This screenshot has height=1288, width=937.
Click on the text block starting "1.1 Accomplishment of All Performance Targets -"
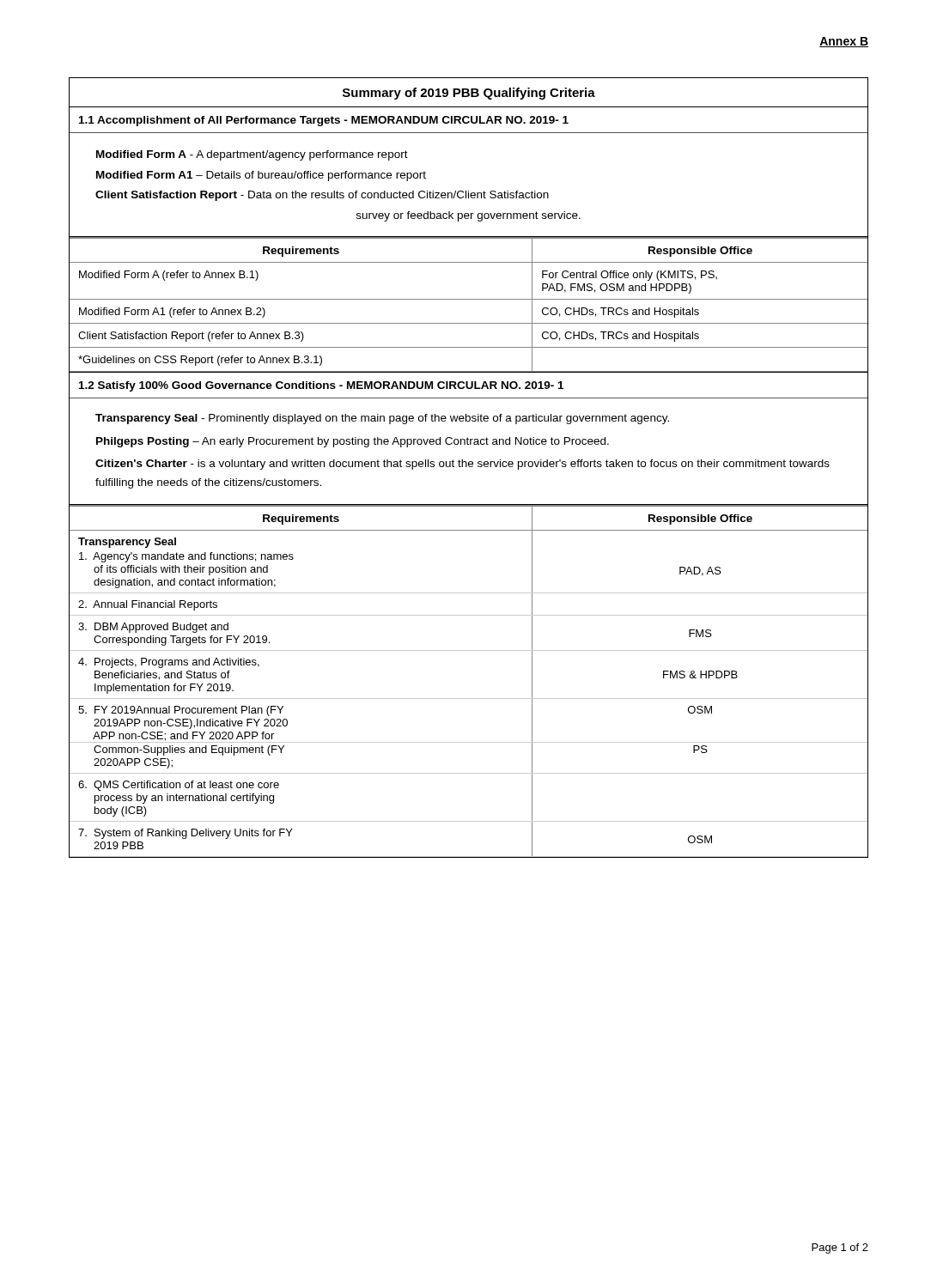point(323,120)
